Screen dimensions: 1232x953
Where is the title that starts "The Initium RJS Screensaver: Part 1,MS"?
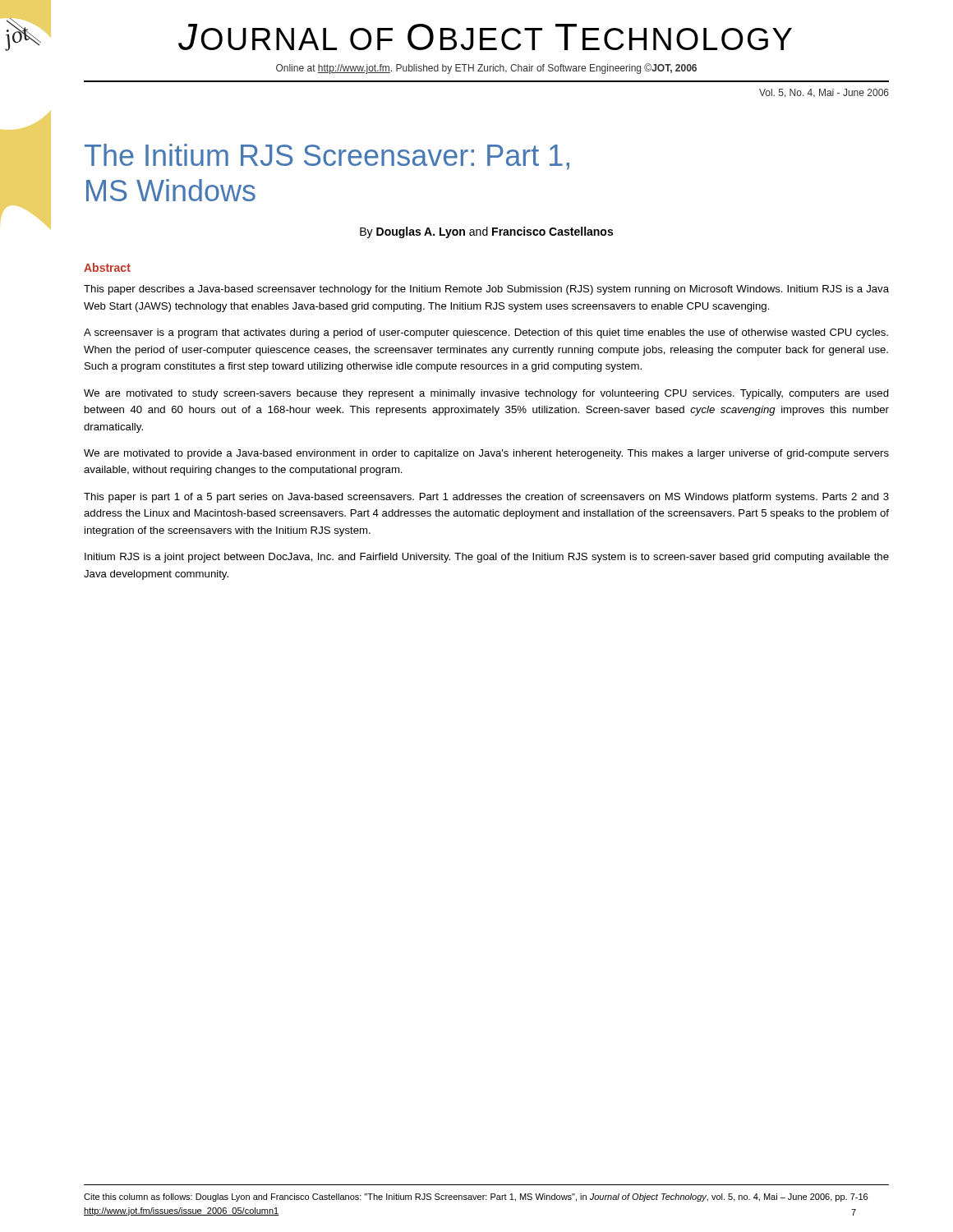[x=328, y=173]
